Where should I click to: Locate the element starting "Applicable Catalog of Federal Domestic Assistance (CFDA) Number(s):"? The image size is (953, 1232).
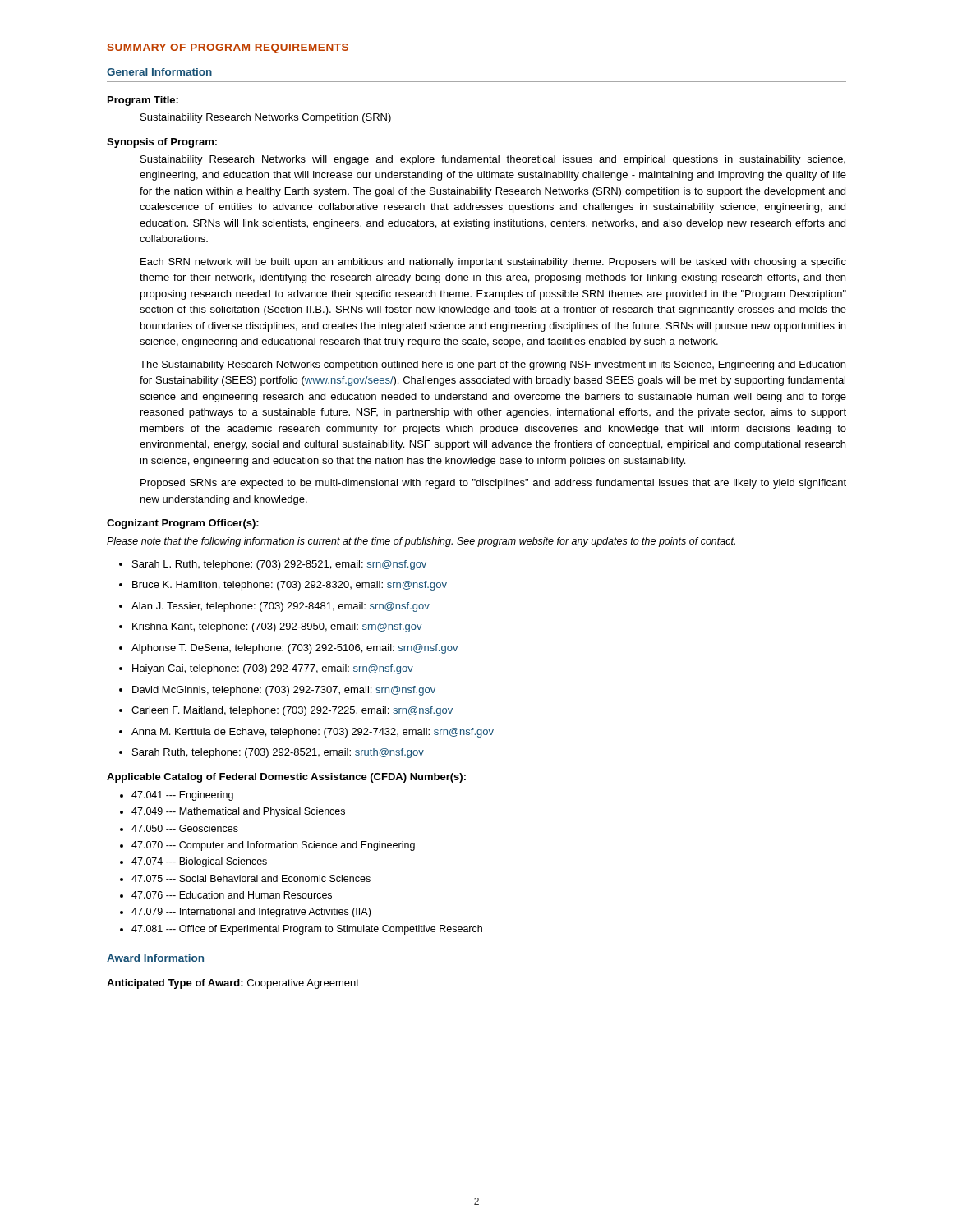(287, 776)
